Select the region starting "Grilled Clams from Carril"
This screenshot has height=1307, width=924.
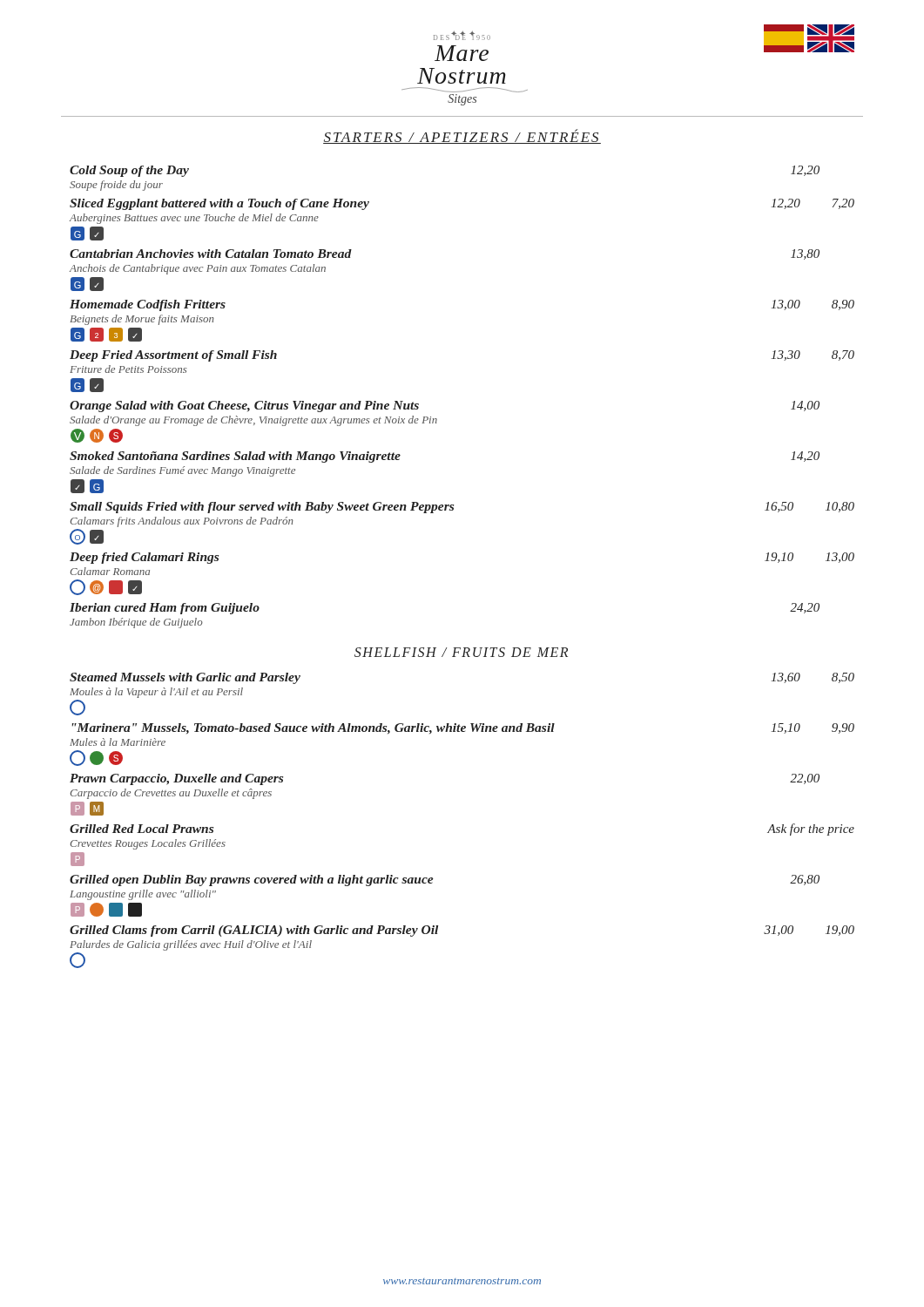pos(266,931)
